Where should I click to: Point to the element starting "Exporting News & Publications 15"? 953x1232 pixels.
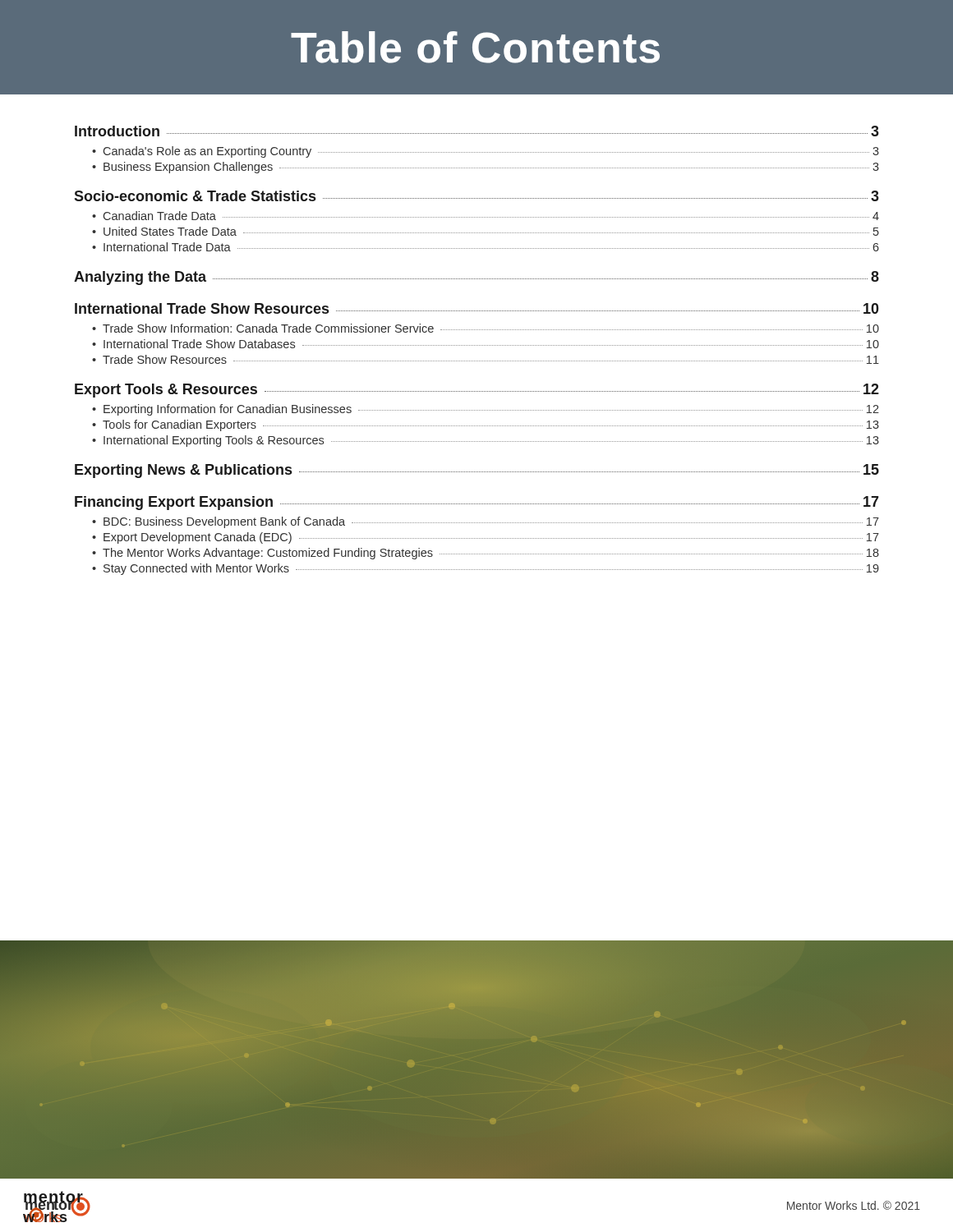pos(476,470)
